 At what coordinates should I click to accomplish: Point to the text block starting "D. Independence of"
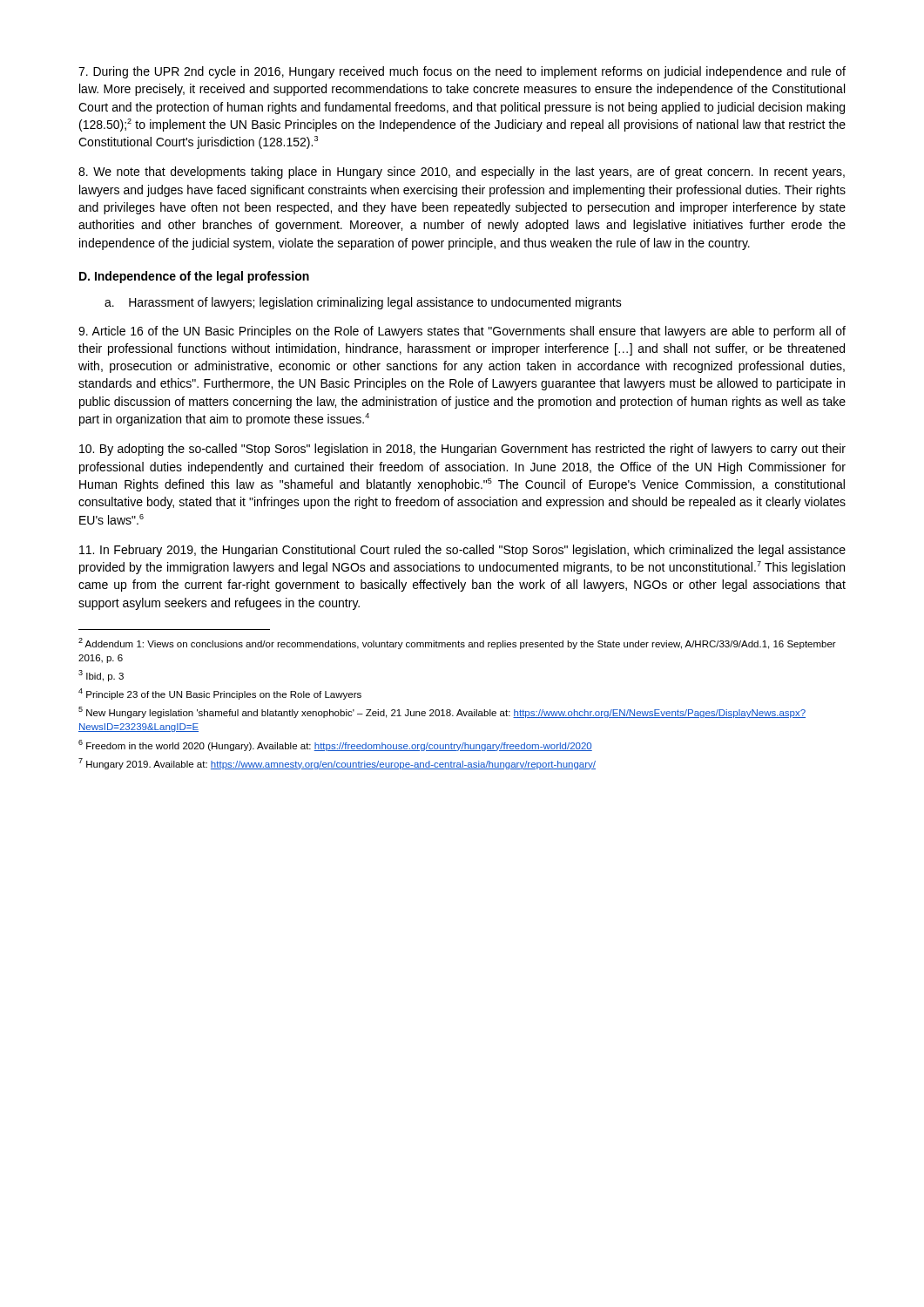pyautogui.click(x=194, y=276)
